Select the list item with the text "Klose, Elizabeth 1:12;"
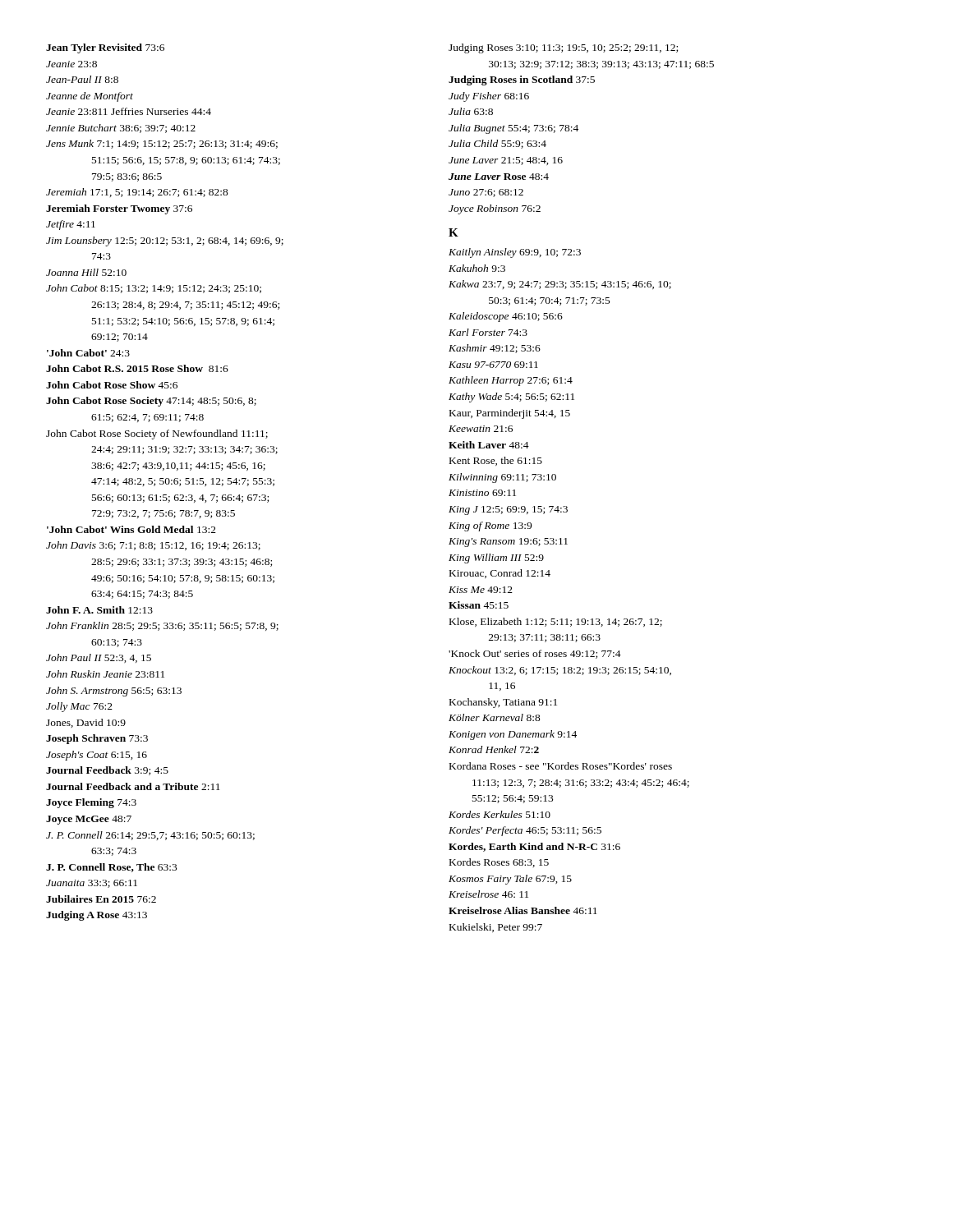953x1232 pixels. (556, 629)
